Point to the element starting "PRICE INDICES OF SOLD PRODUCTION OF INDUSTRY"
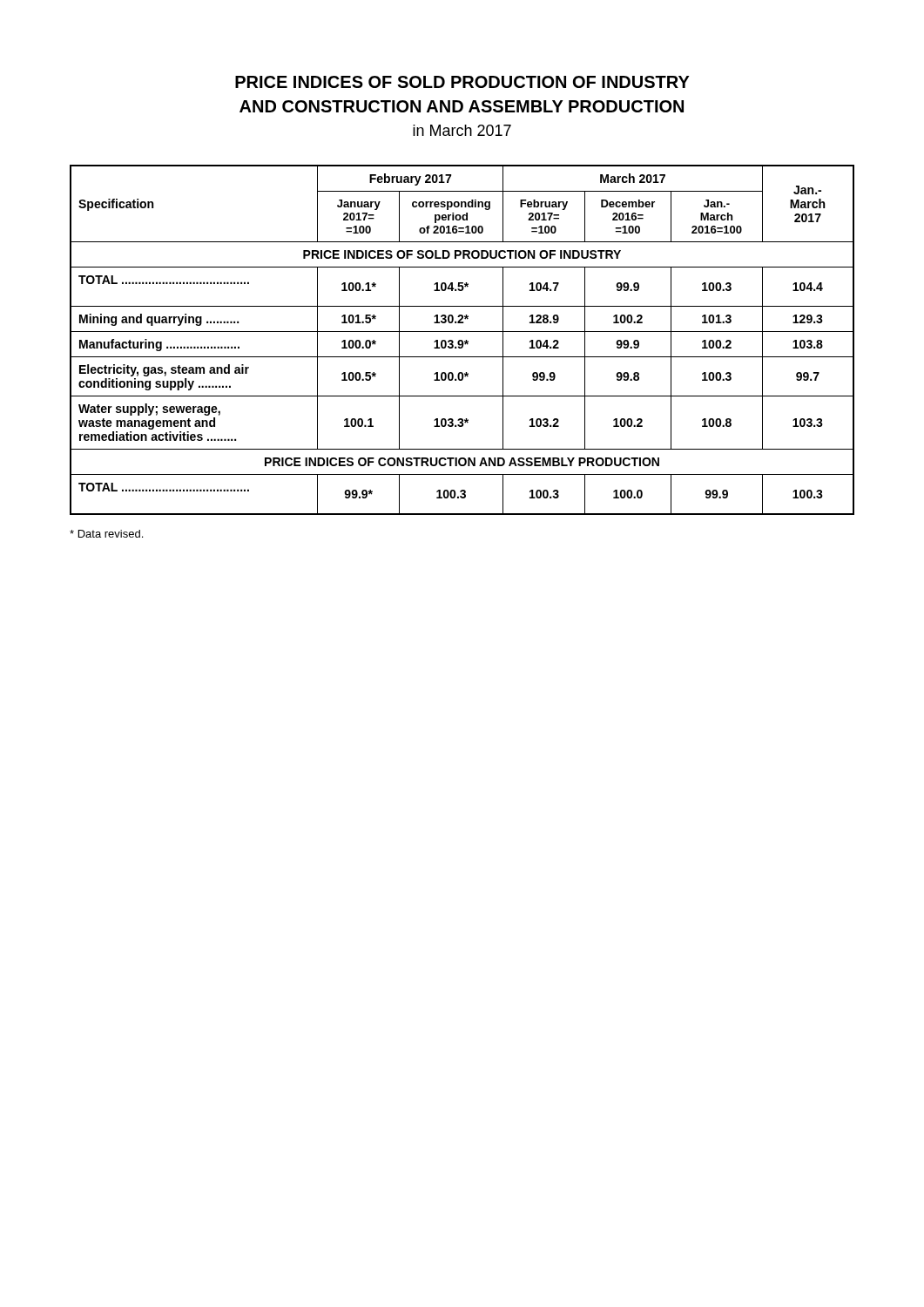 tap(462, 105)
